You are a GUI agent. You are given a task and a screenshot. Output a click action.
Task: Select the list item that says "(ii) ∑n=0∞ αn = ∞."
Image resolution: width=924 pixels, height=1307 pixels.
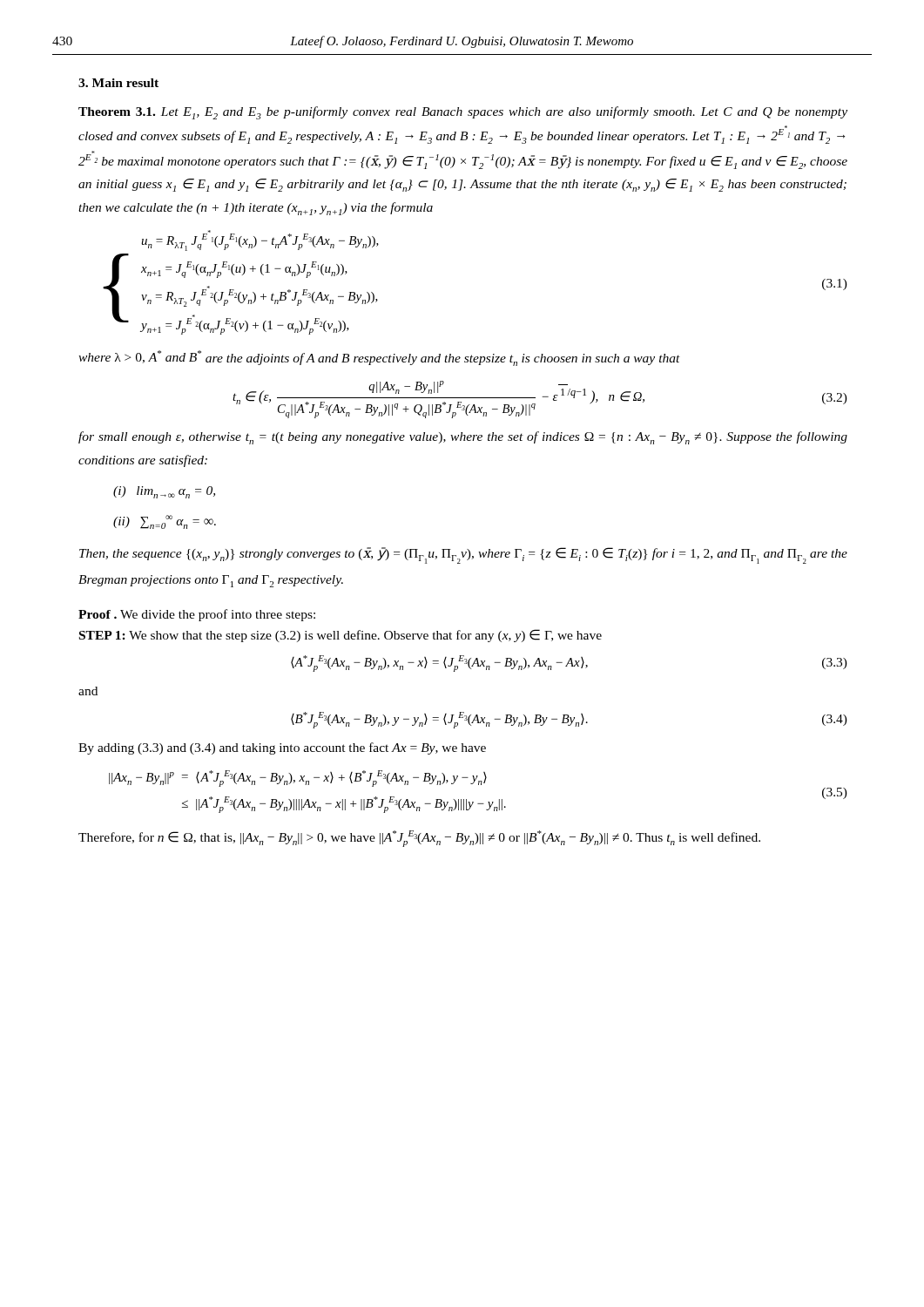pyautogui.click(x=165, y=521)
